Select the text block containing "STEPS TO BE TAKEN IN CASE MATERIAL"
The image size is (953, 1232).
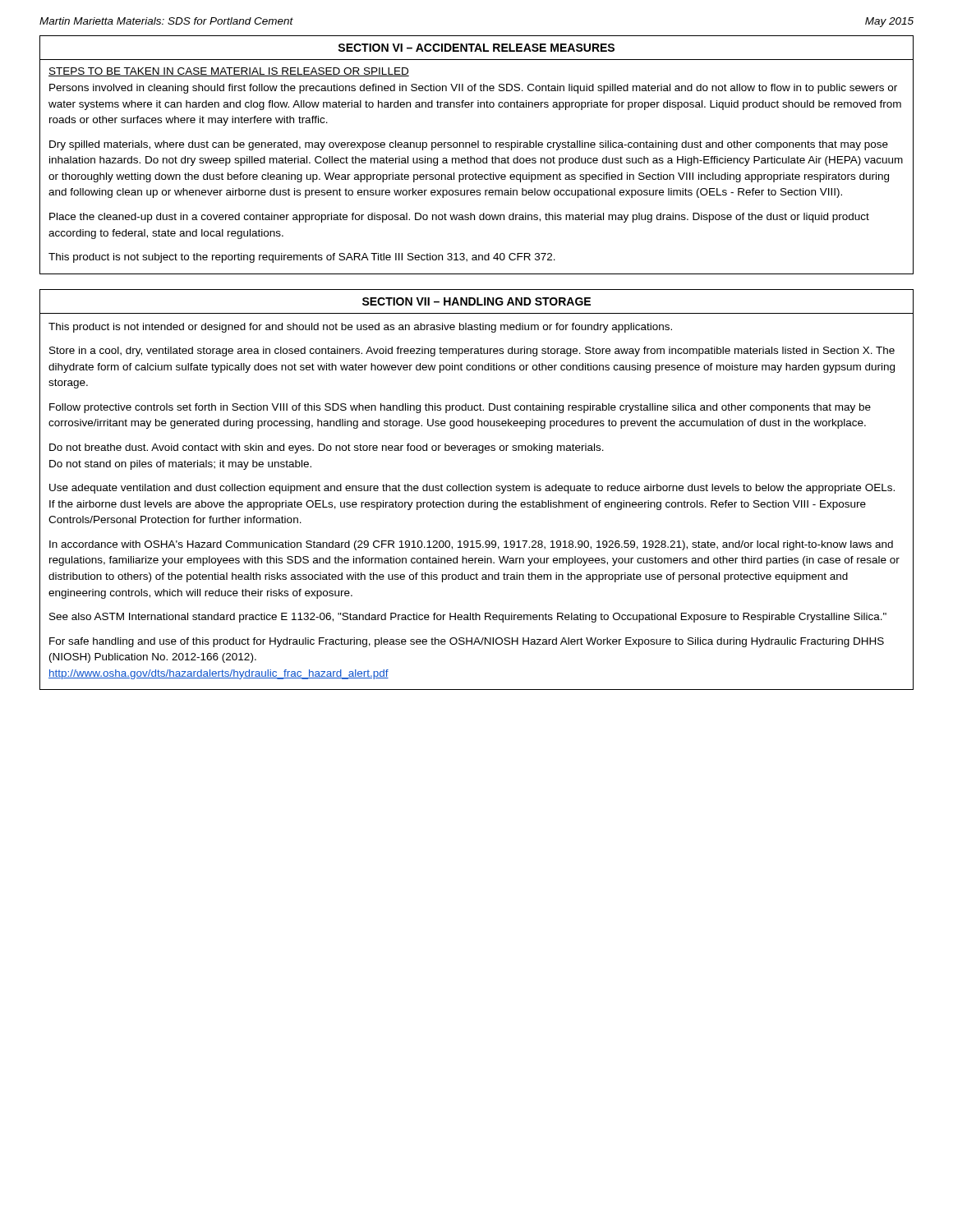[x=229, y=71]
